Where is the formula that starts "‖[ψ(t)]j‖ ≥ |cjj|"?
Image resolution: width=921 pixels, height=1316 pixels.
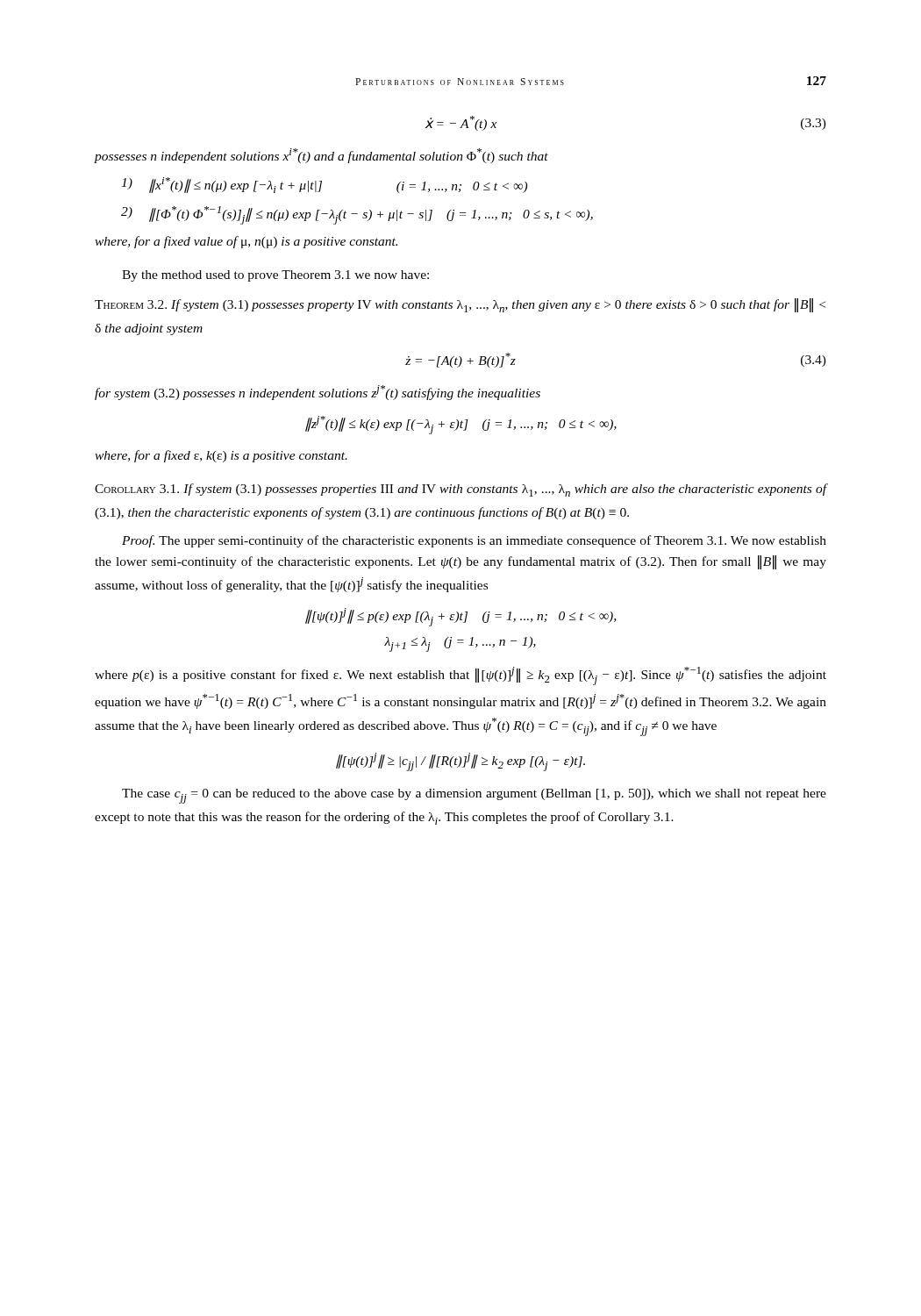pos(460,760)
